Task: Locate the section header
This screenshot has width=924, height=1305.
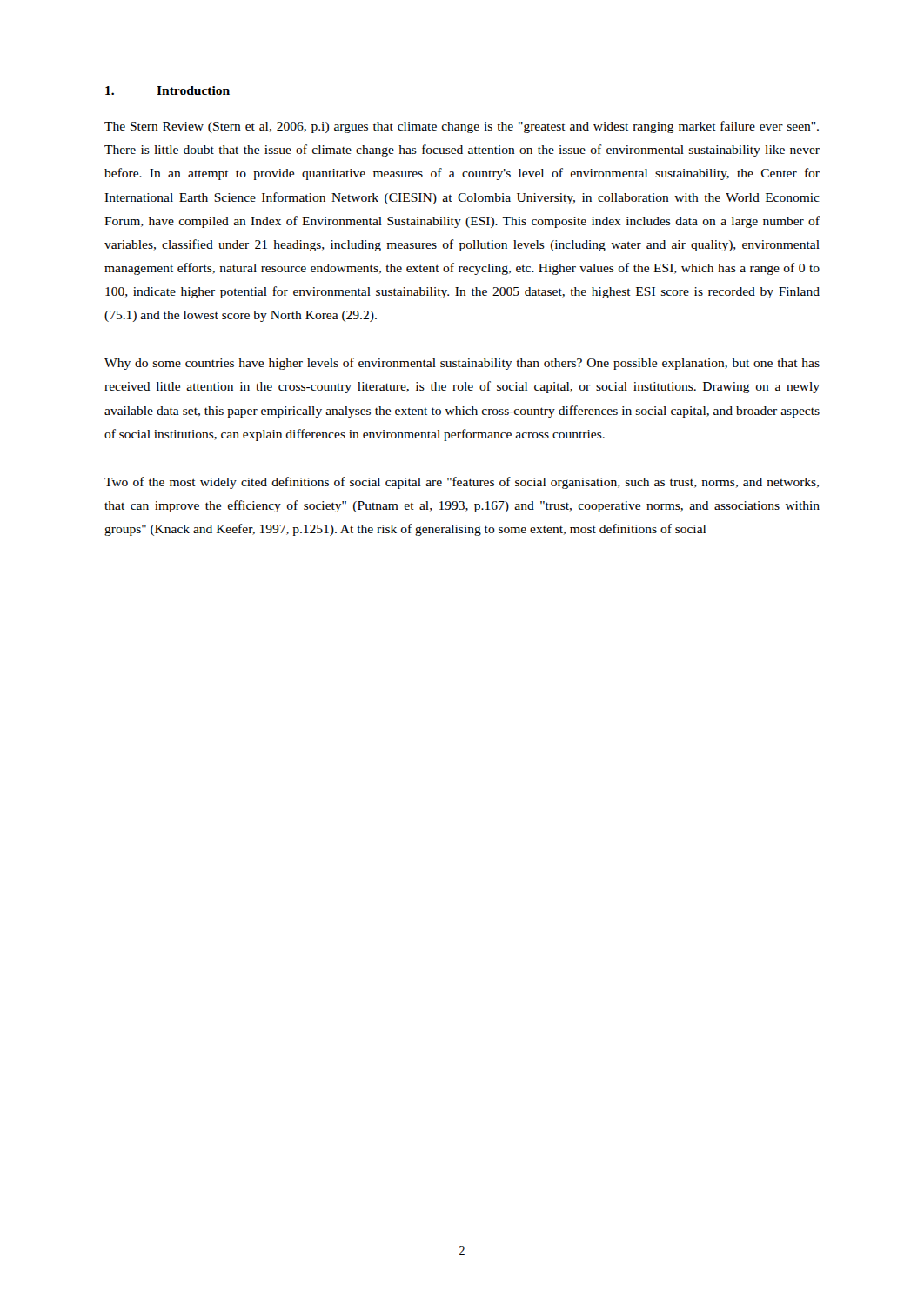Action: point(167,90)
